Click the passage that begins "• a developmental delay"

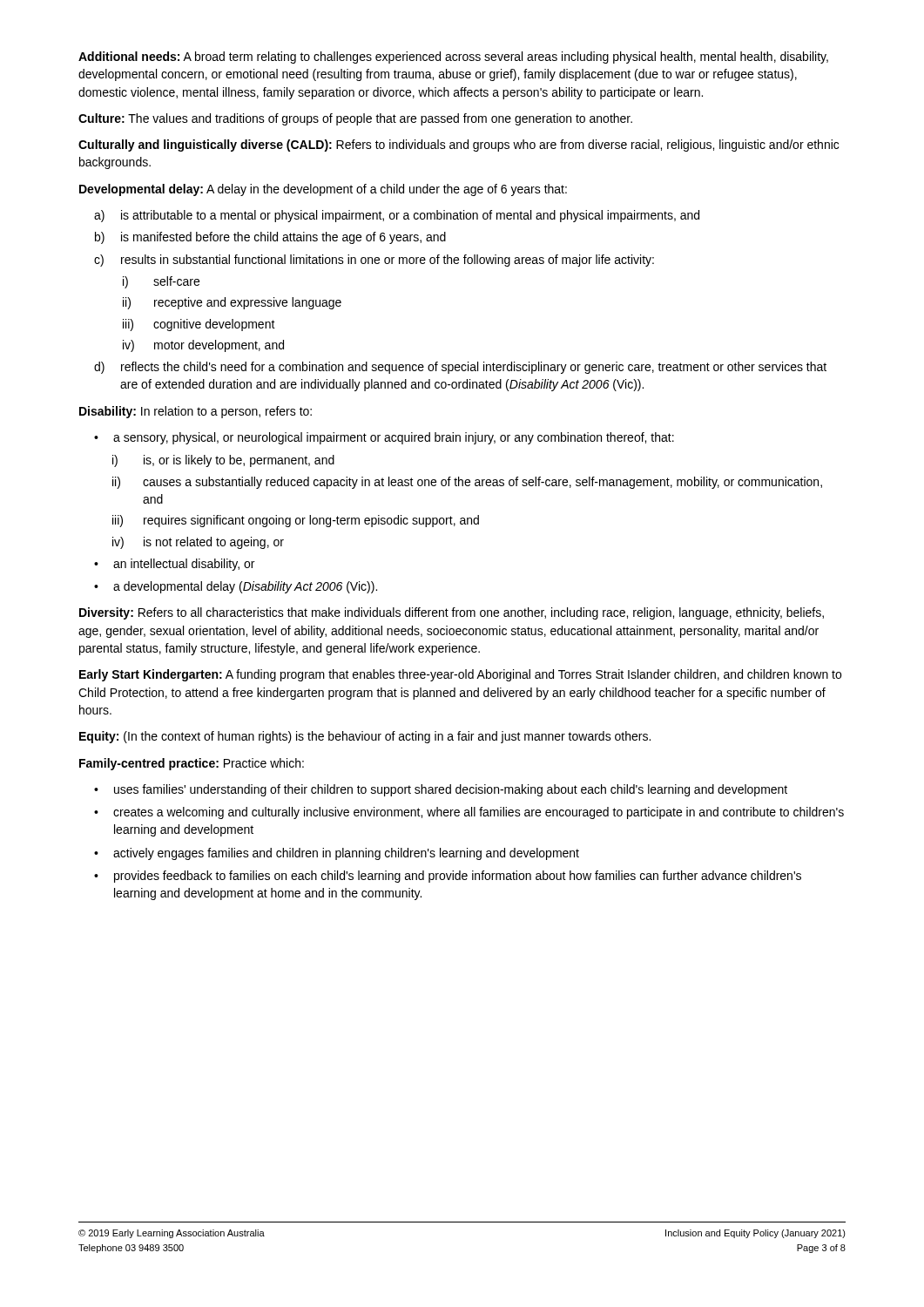(x=236, y=587)
